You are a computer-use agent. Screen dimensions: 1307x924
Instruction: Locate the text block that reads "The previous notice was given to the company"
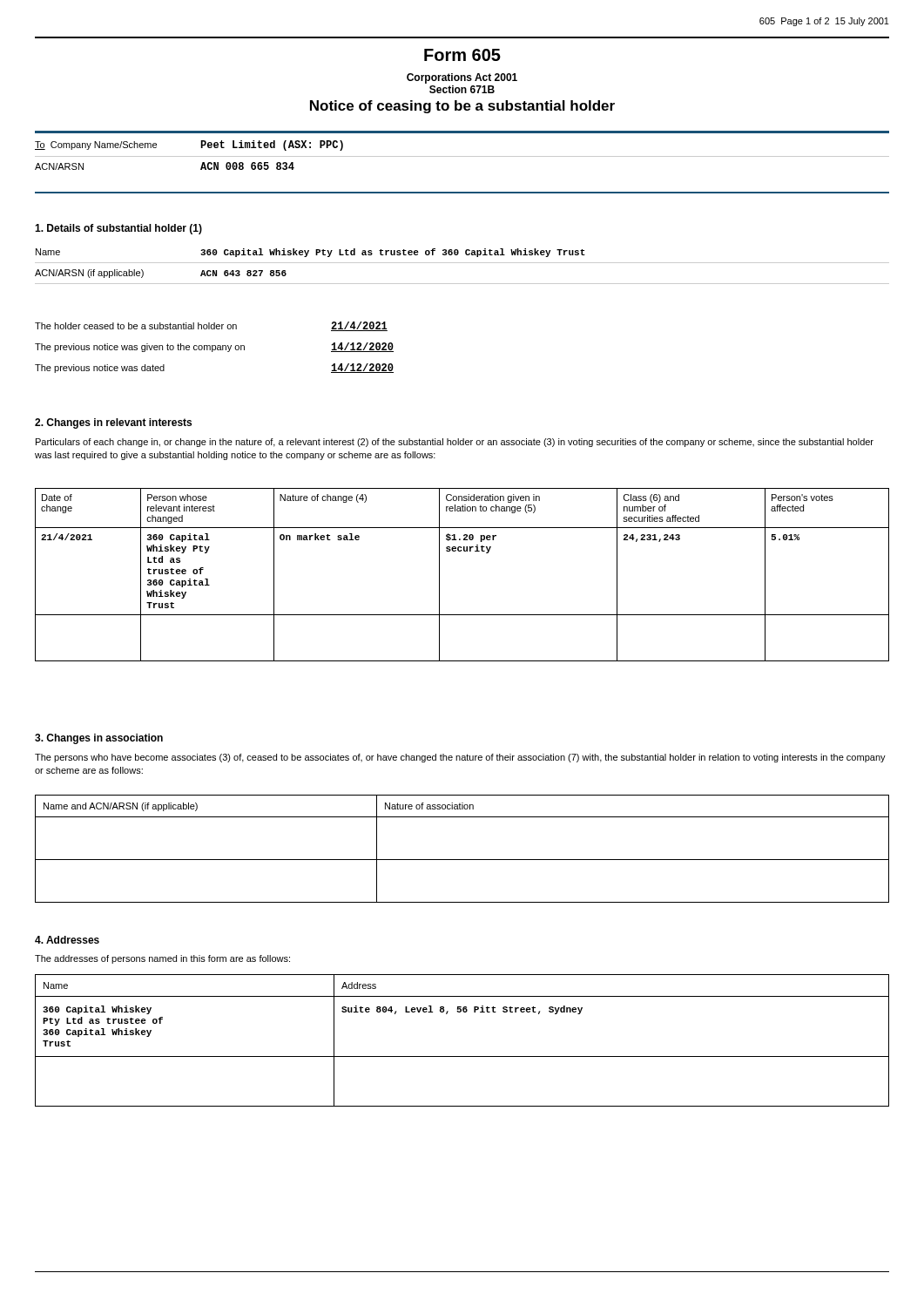(x=214, y=348)
